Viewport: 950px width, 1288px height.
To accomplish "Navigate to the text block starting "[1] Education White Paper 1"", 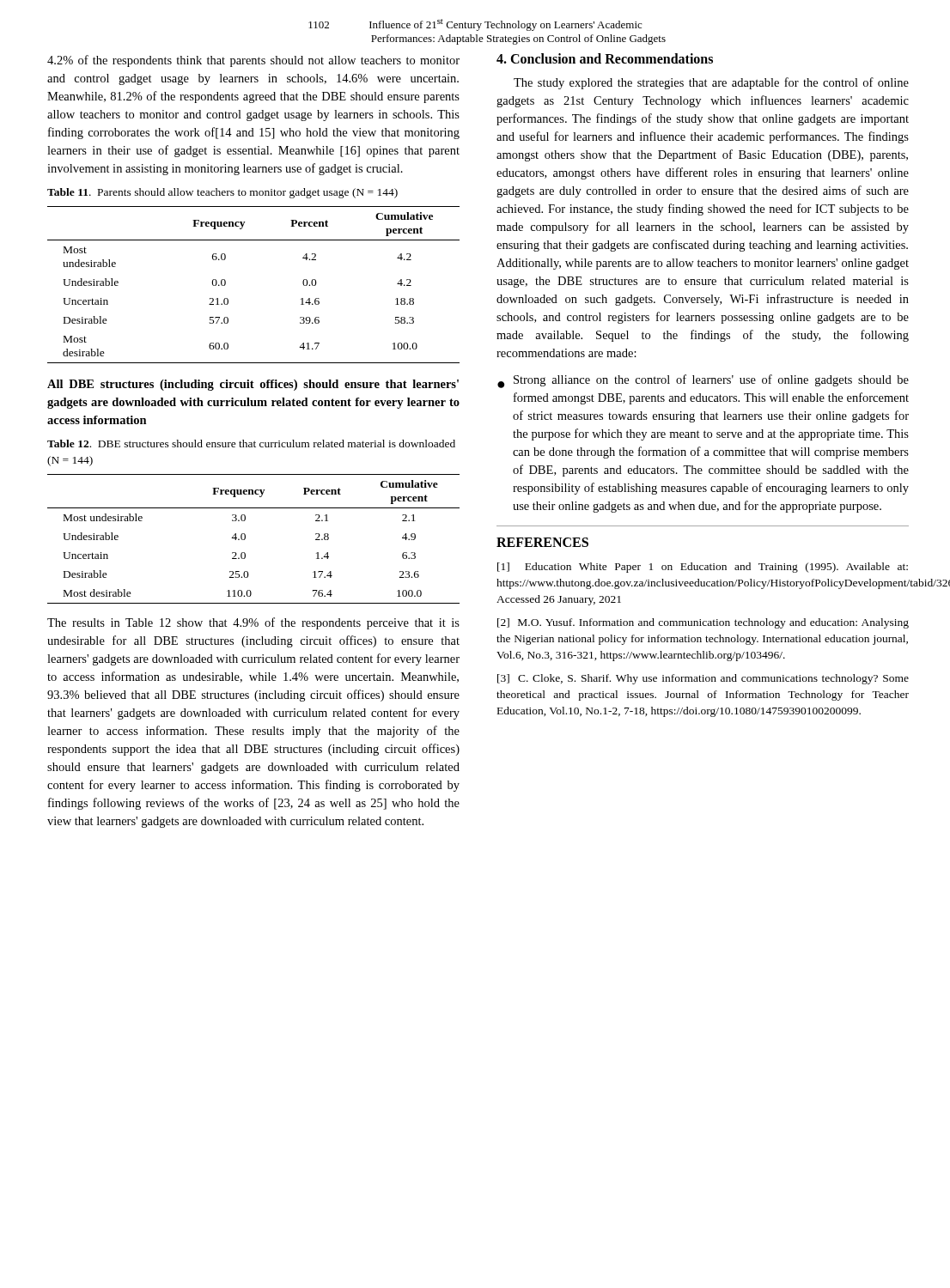I will click(703, 583).
